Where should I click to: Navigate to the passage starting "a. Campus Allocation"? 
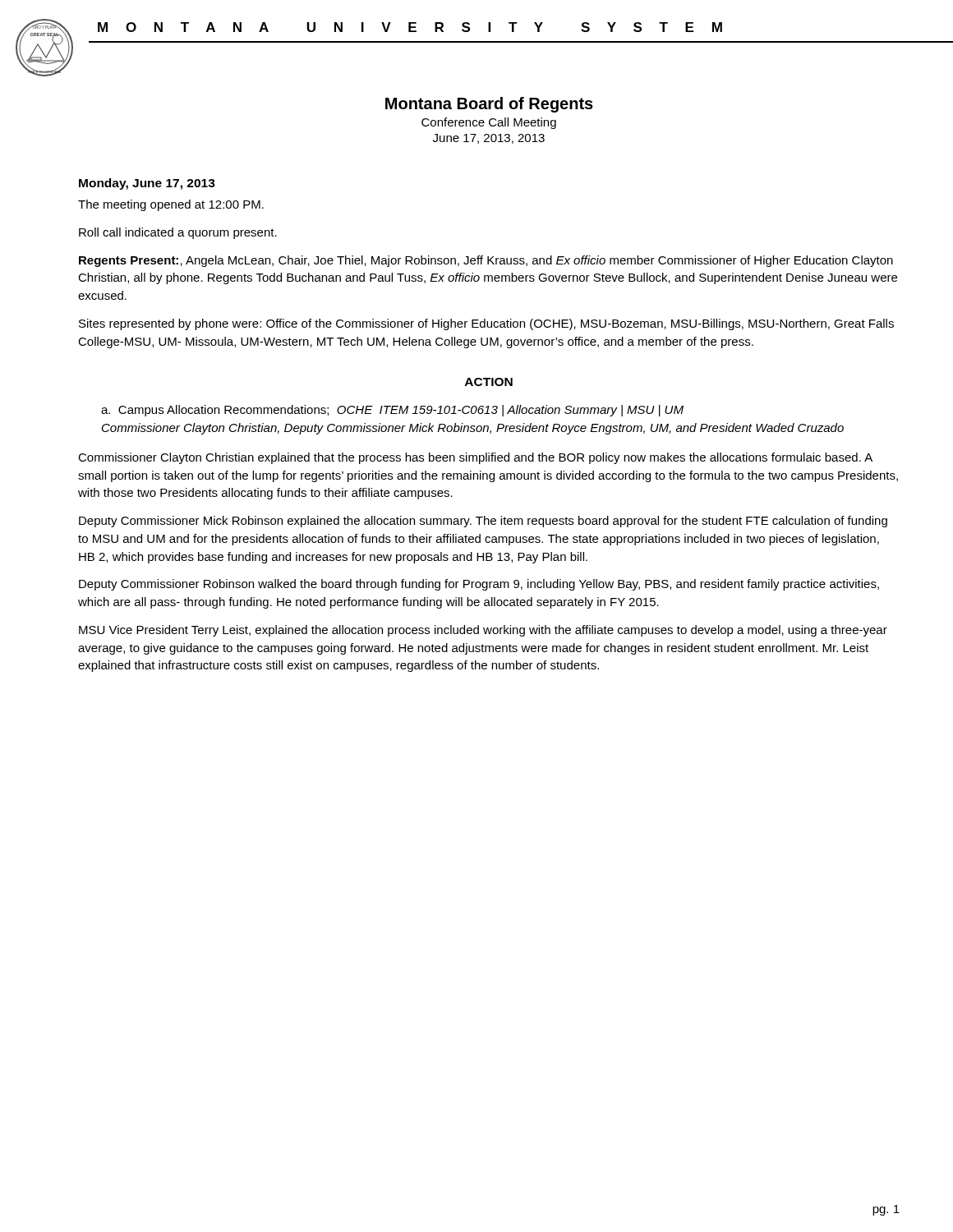tap(472, 419)
